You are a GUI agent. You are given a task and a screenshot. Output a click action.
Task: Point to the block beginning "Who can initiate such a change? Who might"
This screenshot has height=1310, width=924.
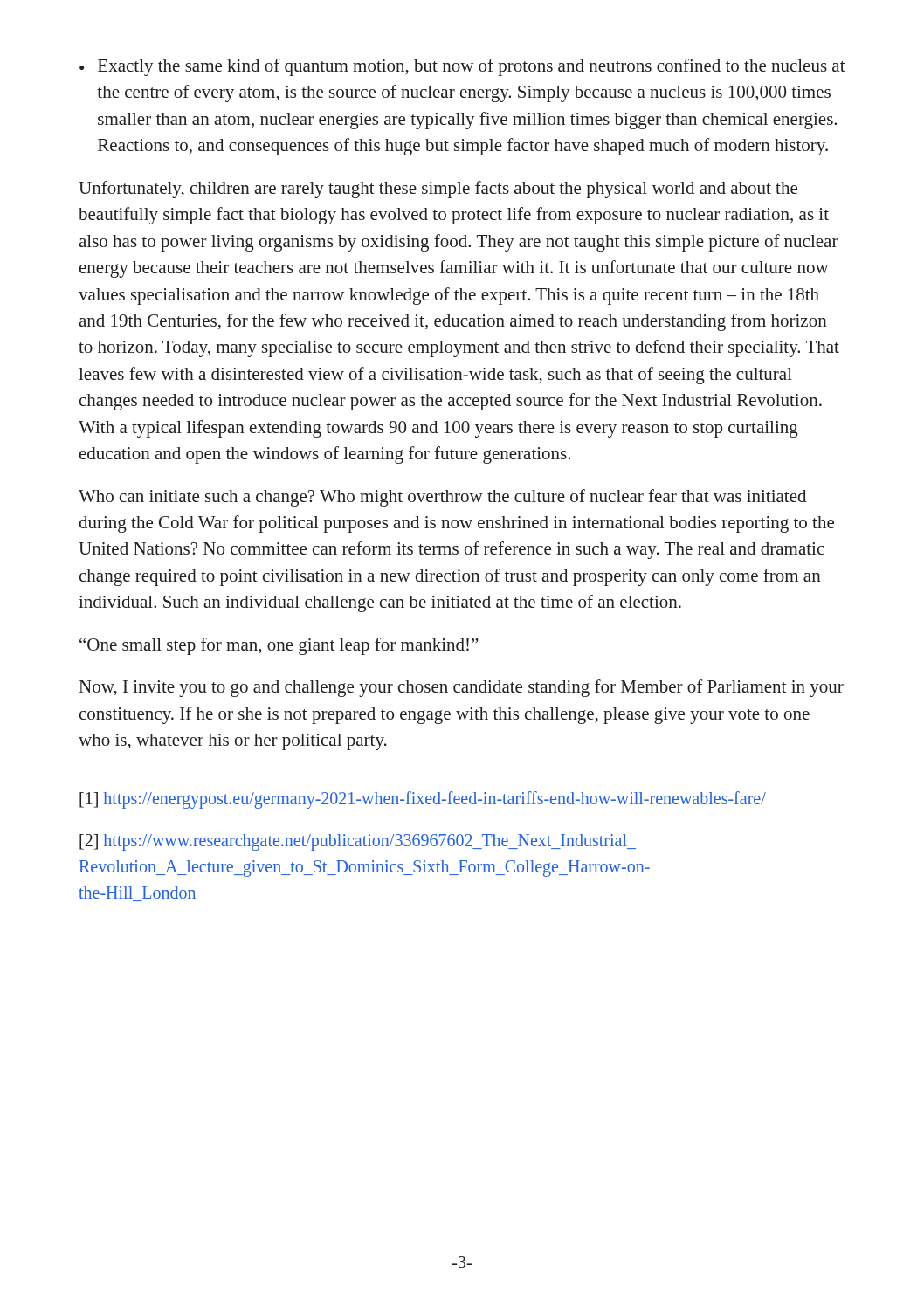pyautogui.click(x=457, y=549)
